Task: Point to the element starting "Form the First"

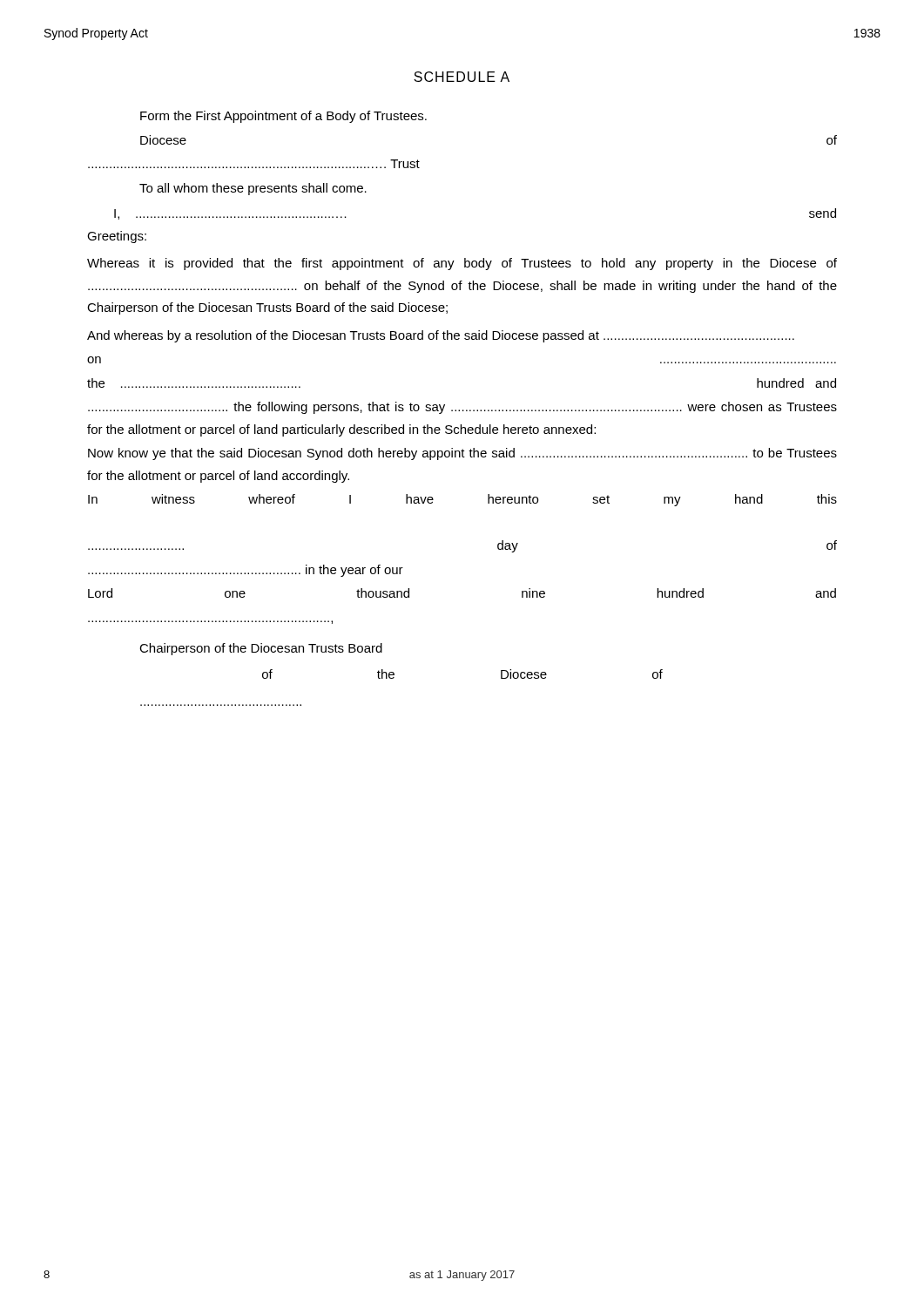Action: (x=462, y=408)
